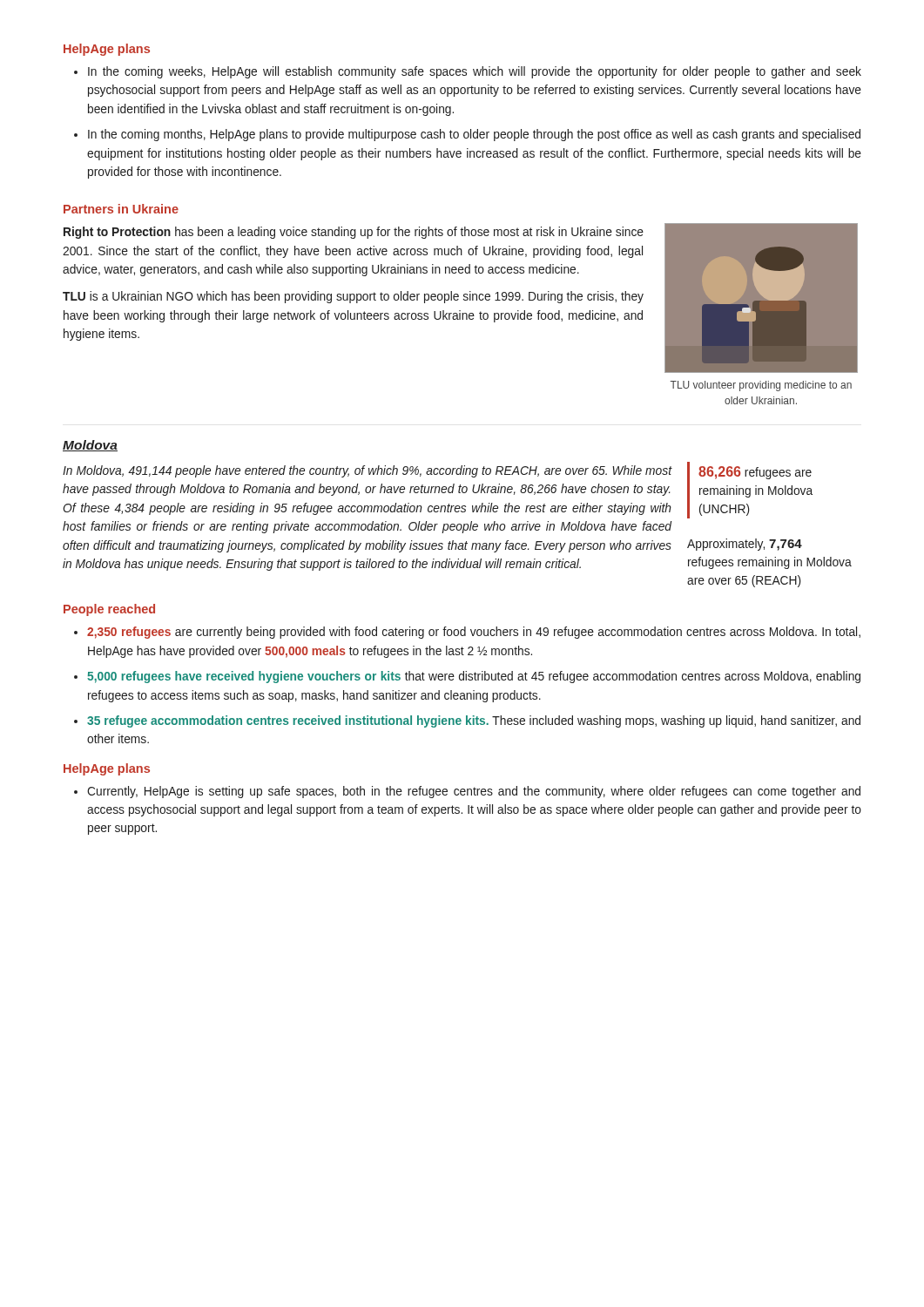This screenshot has width=924, height=1307.
Task: Locate the block starting "Right to Protection has been a"
Action: pyautogui.click(x=353, y=251)
